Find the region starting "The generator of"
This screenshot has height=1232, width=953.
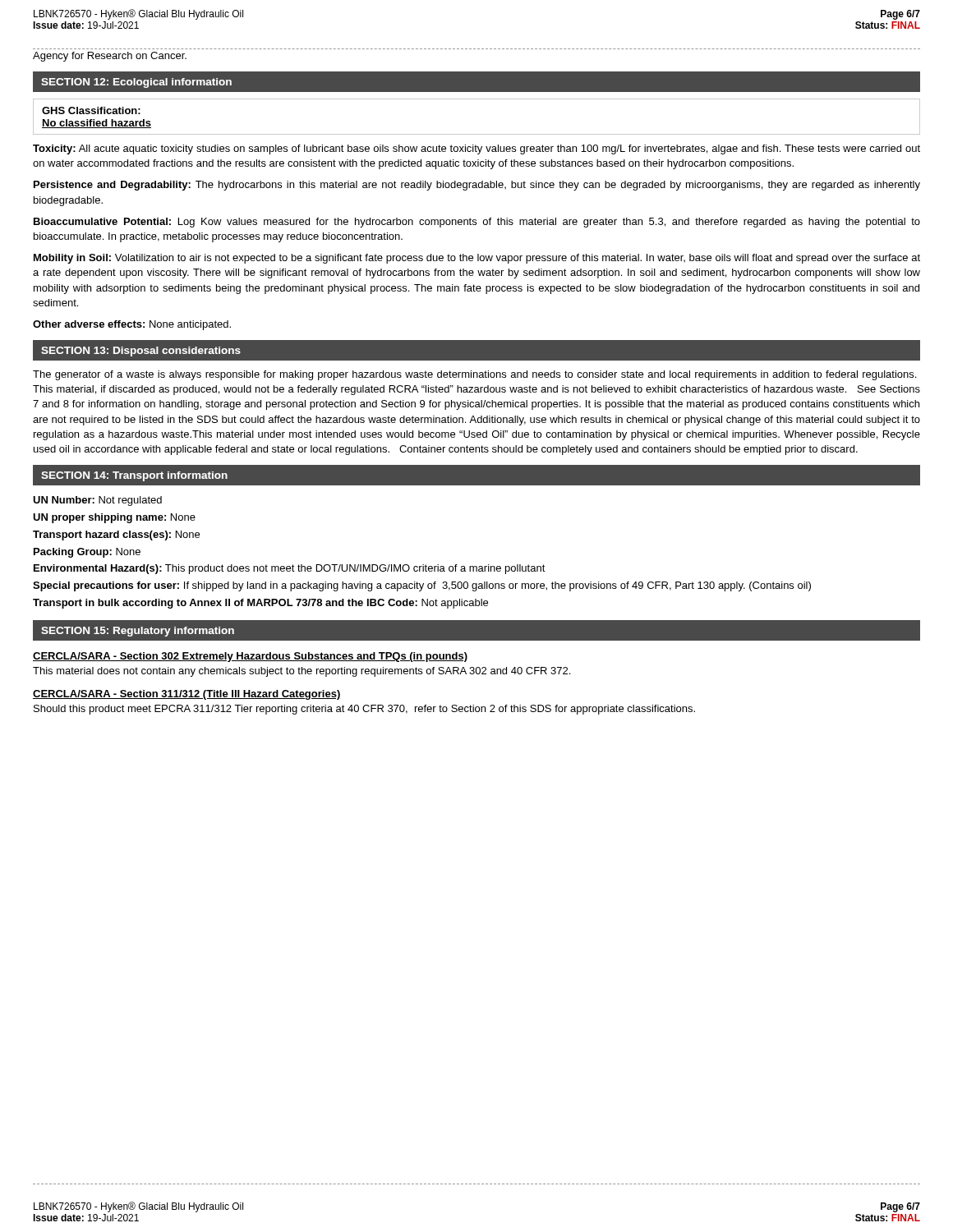point(476,411)
